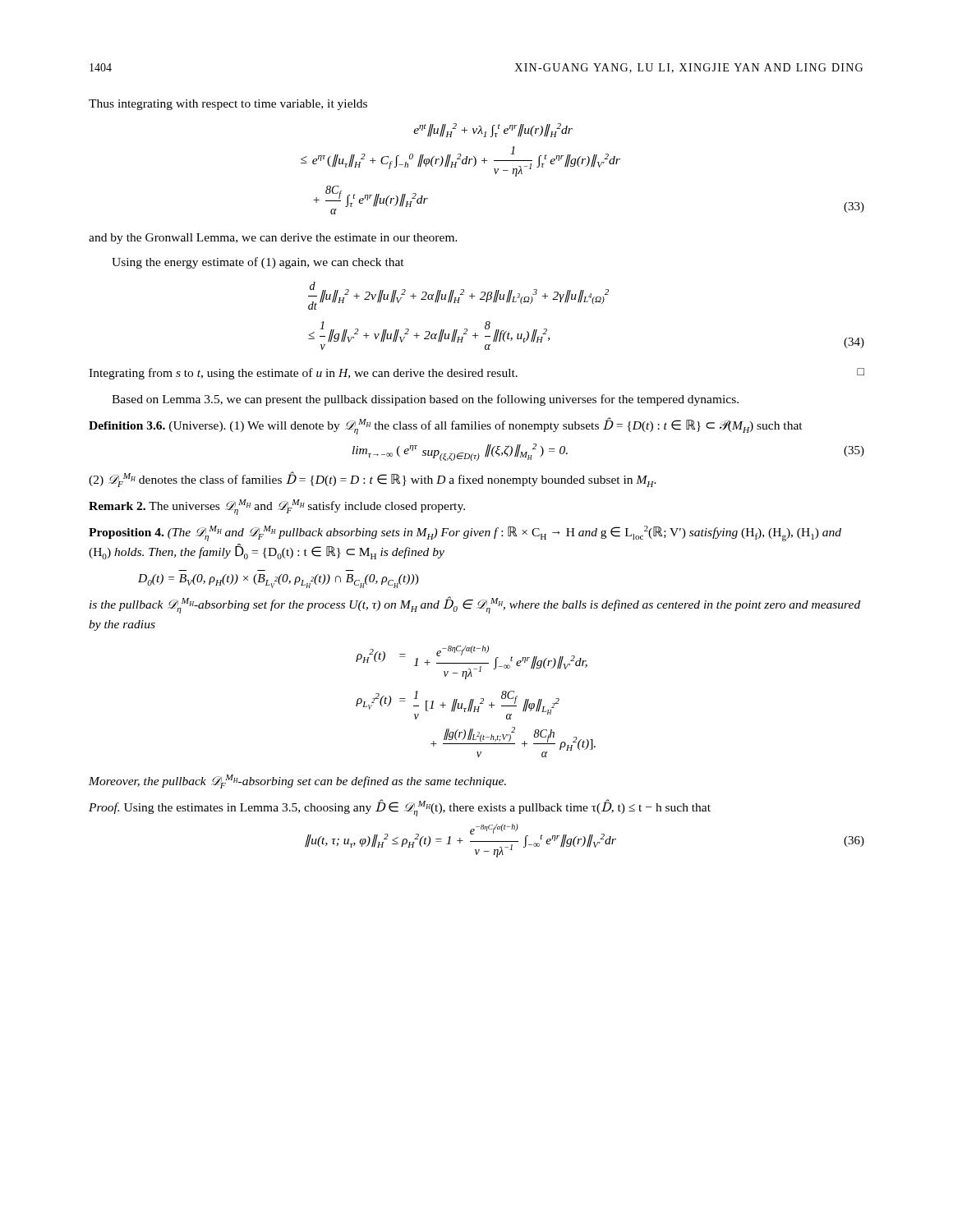
Task: Locate the formula that says "d dt ∥u∥H2 + 2ν∥u∥V2 + 2α∥u∥H2"
Action: coord(586,316)
